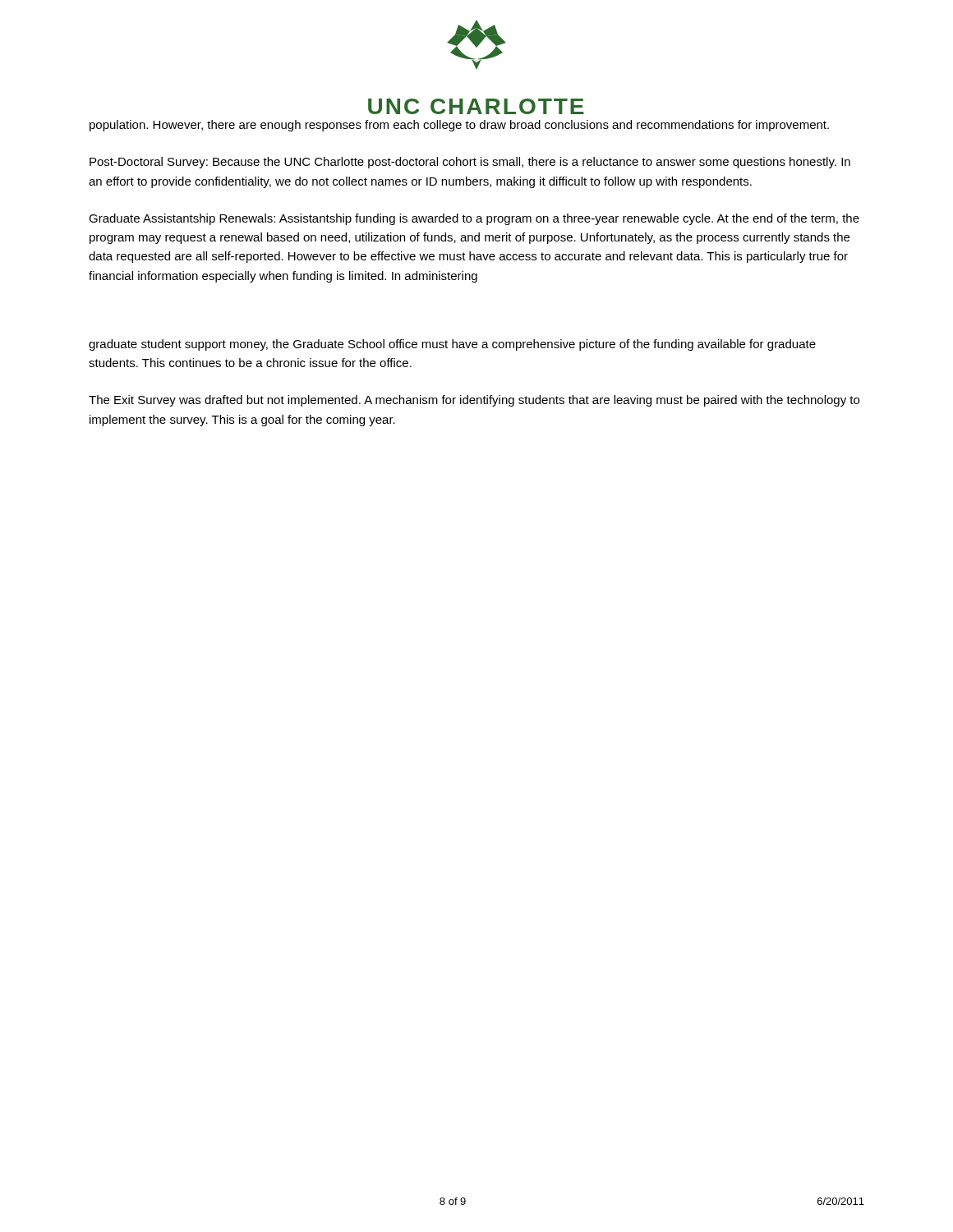Image resolution: width=953 pixels, height=1232 pixels.
Task: Click on the text block that reads "Post-Doctoral Survey: Because the UNC Charlotte post-doctoral"
Action: point(470,171)
